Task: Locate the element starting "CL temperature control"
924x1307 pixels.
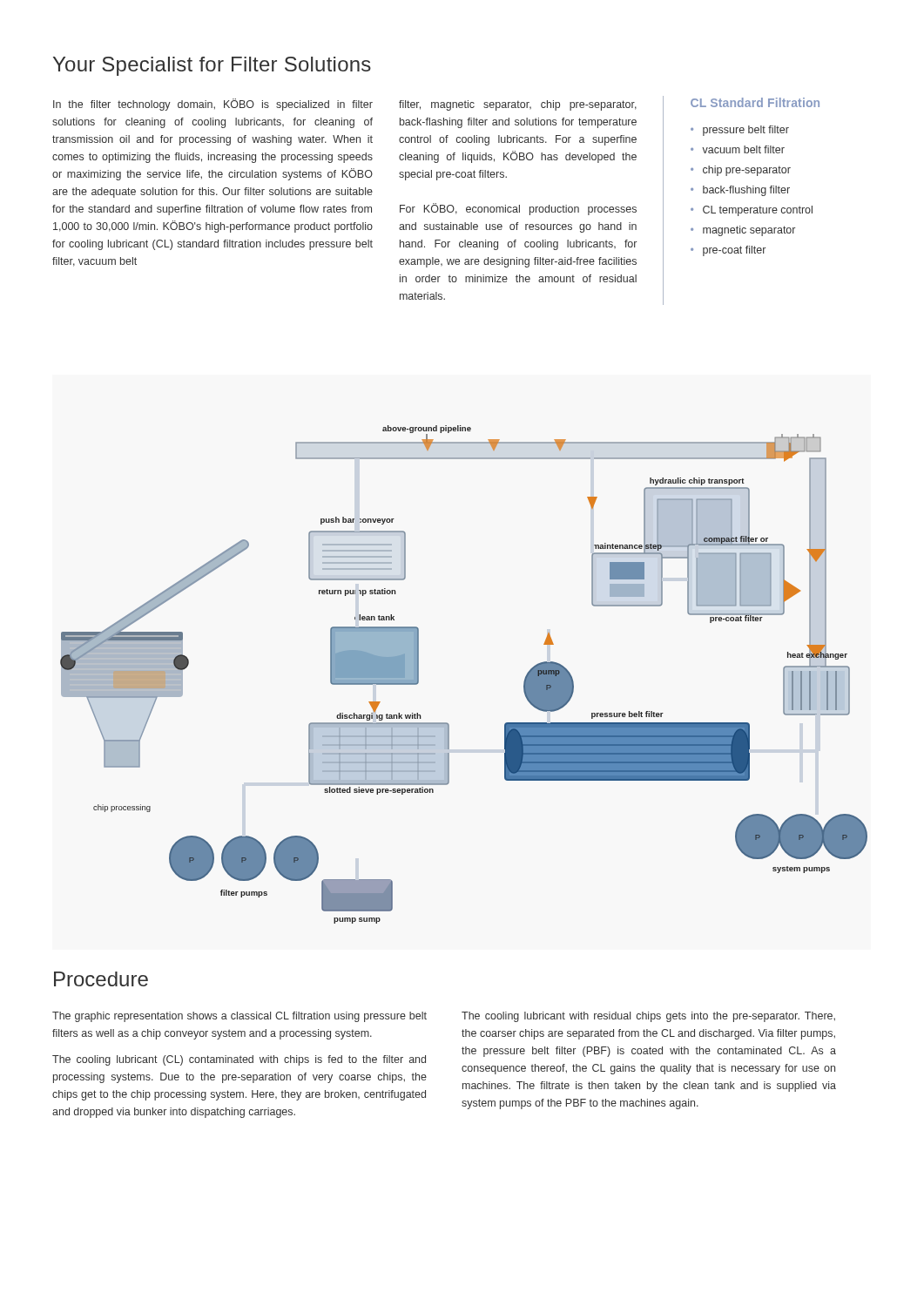Action: tap(758, 210)
